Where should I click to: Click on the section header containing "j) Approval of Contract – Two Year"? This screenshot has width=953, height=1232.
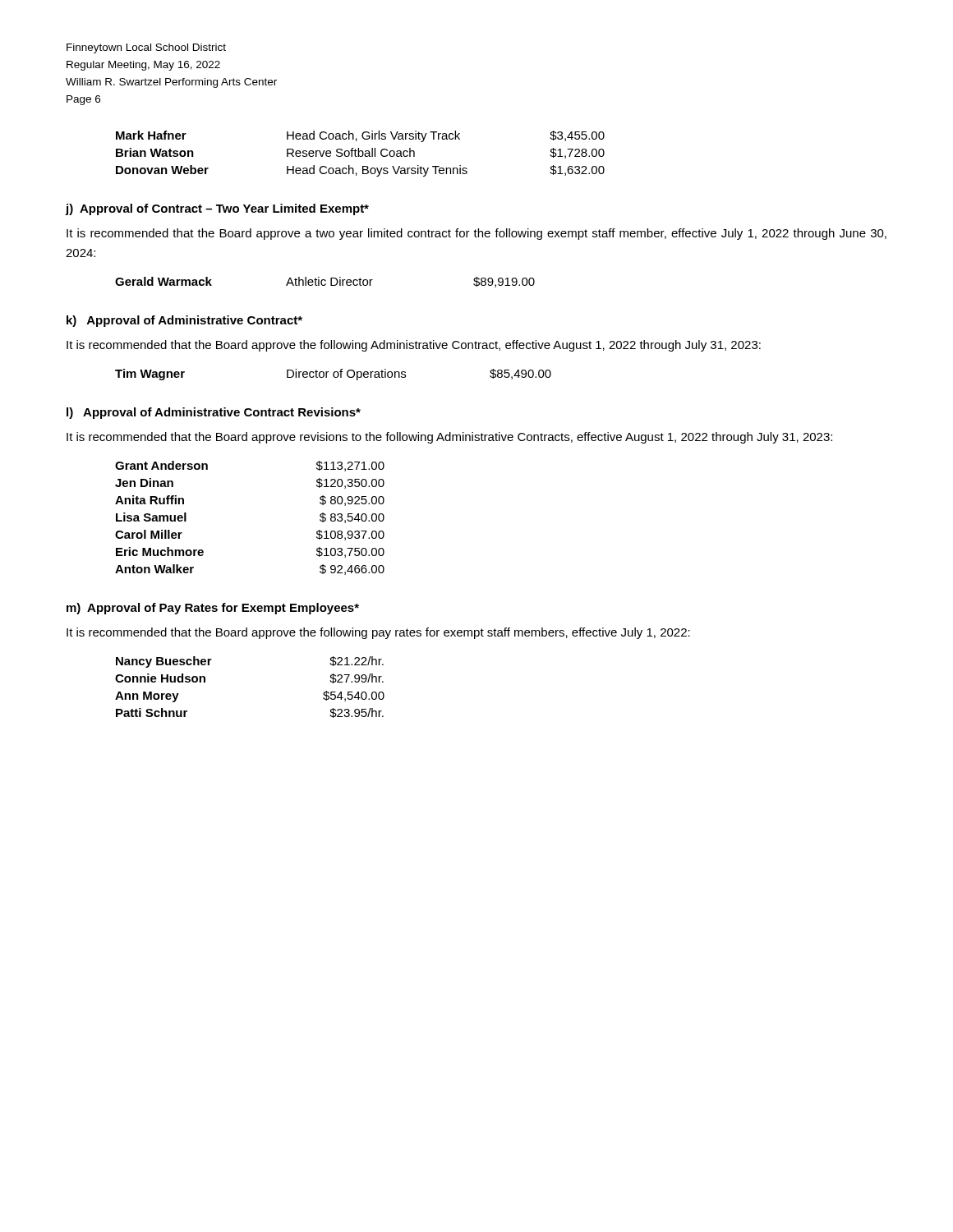(x=217, y=208)
